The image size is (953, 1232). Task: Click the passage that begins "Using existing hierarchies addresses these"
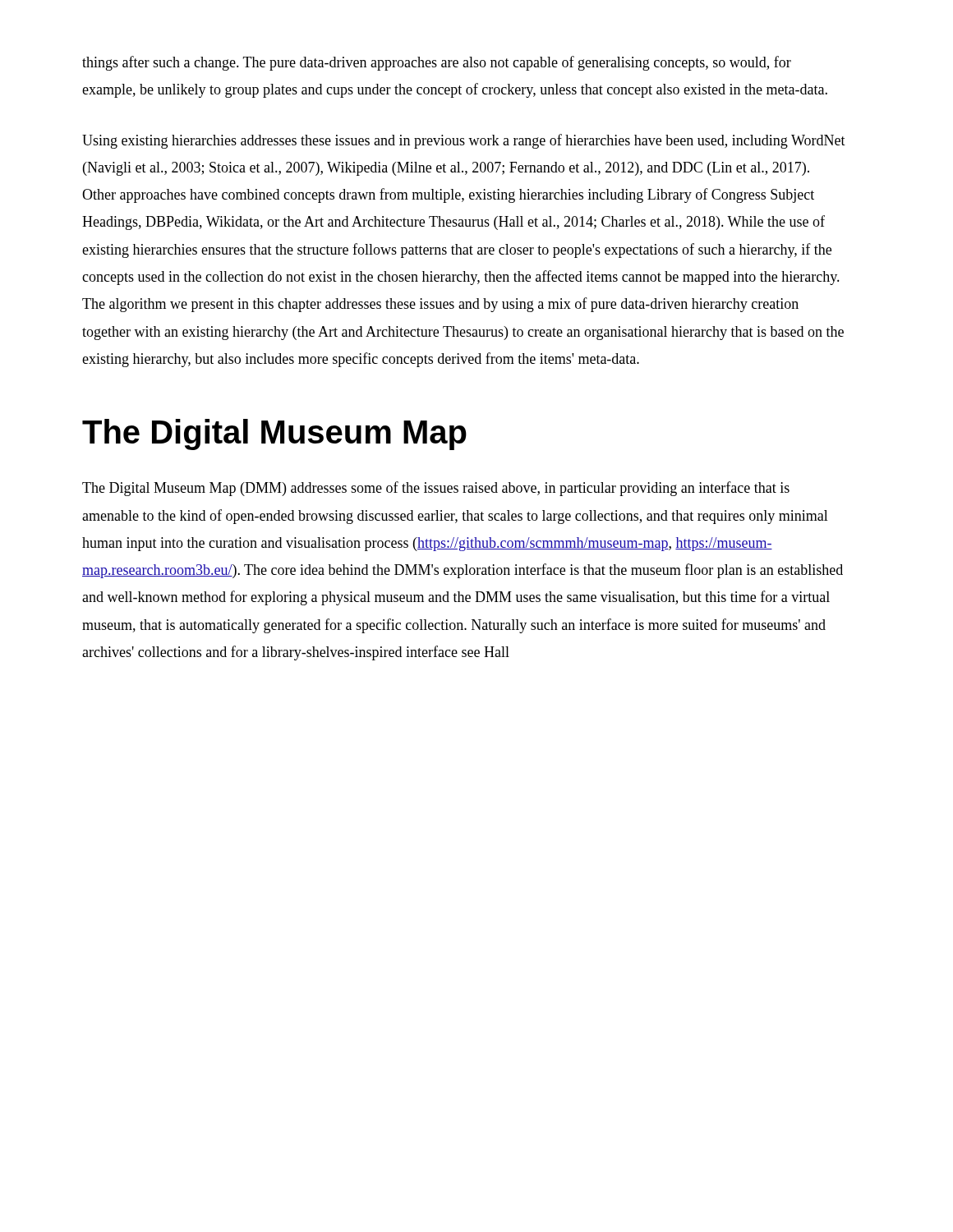(464, 250)
